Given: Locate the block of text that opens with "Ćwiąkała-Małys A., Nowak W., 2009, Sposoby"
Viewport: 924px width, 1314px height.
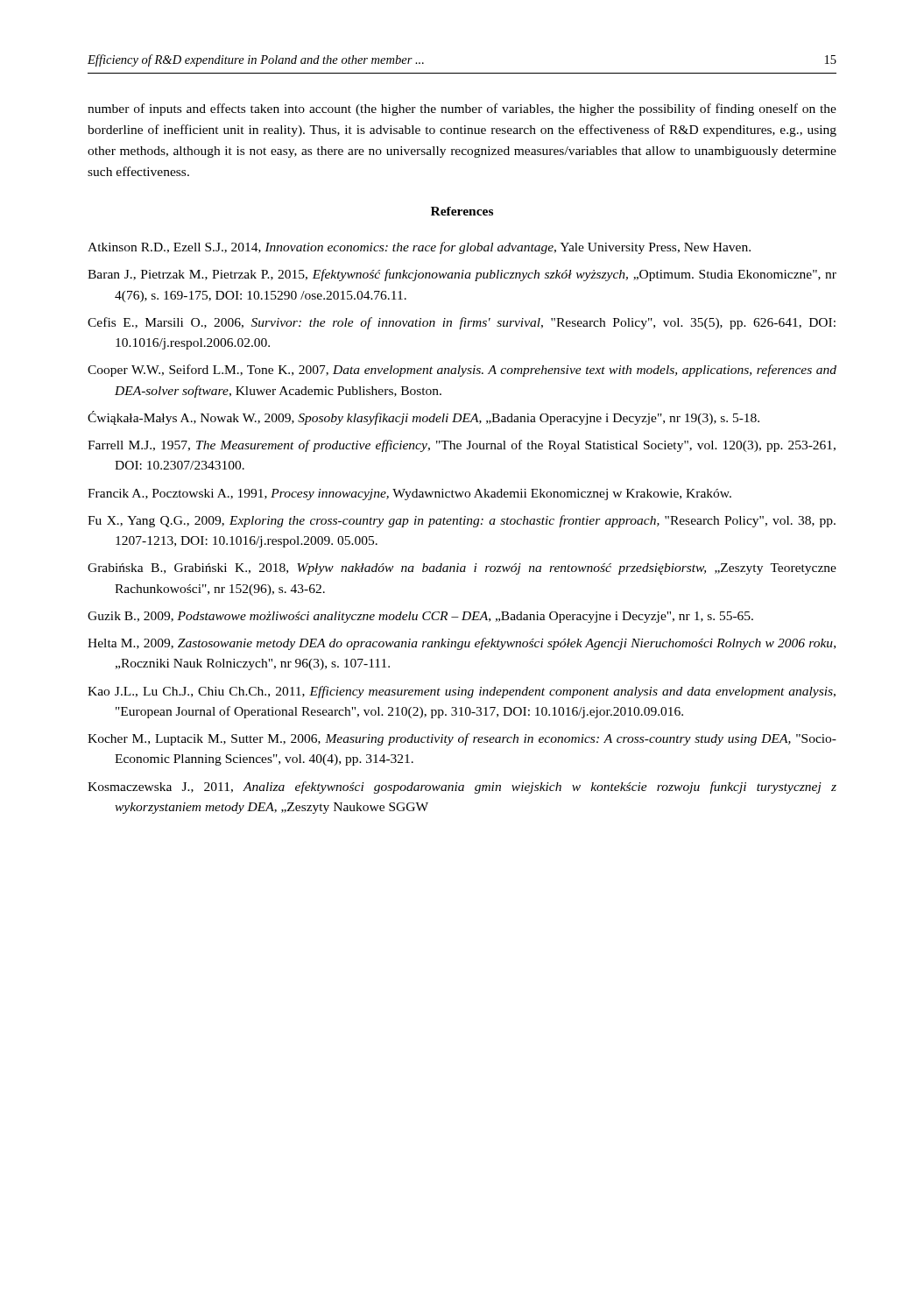Looking at the screenshot, I should click(424, 417).
